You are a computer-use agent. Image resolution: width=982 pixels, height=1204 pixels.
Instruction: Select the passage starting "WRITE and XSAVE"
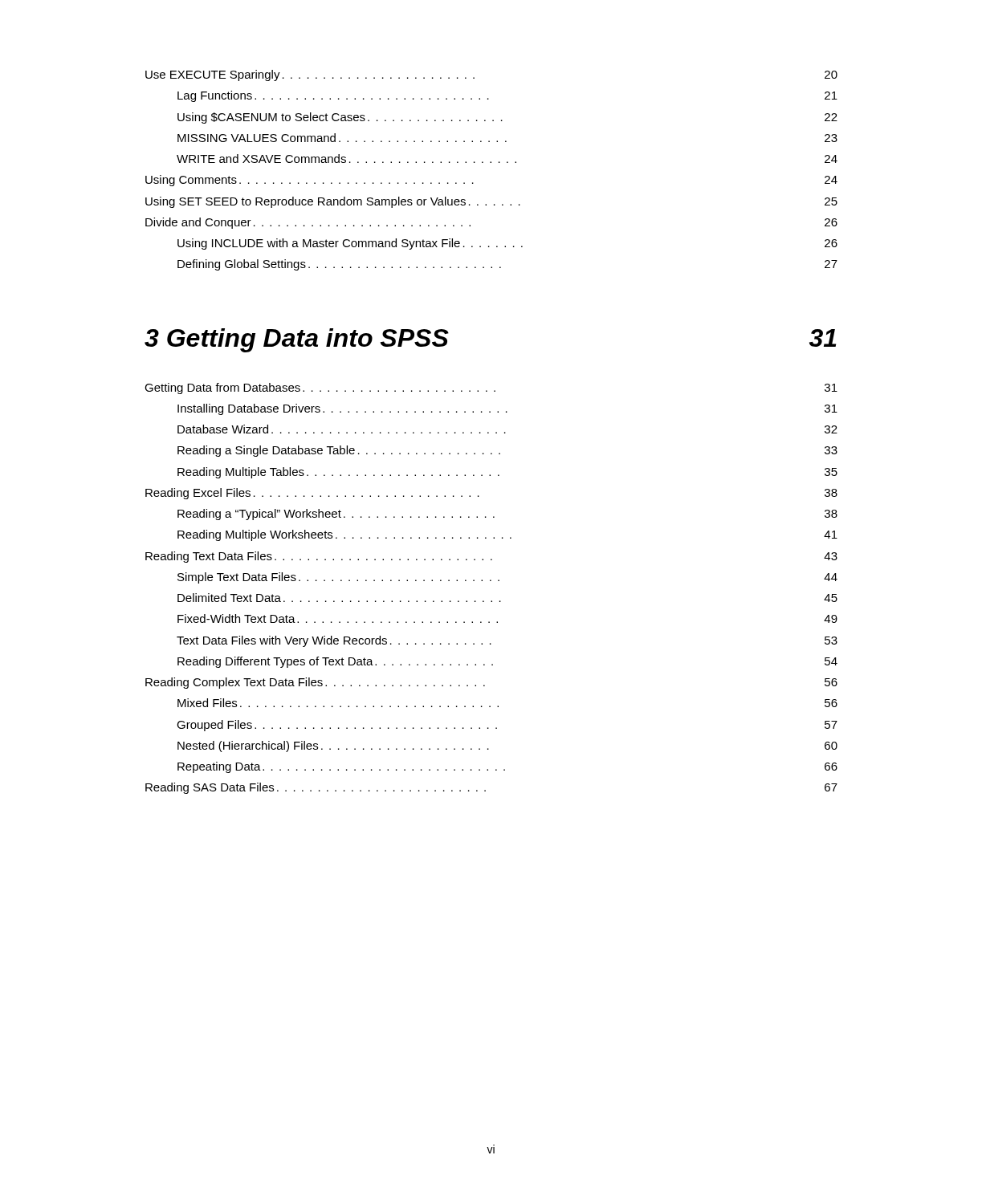(507, 159)
